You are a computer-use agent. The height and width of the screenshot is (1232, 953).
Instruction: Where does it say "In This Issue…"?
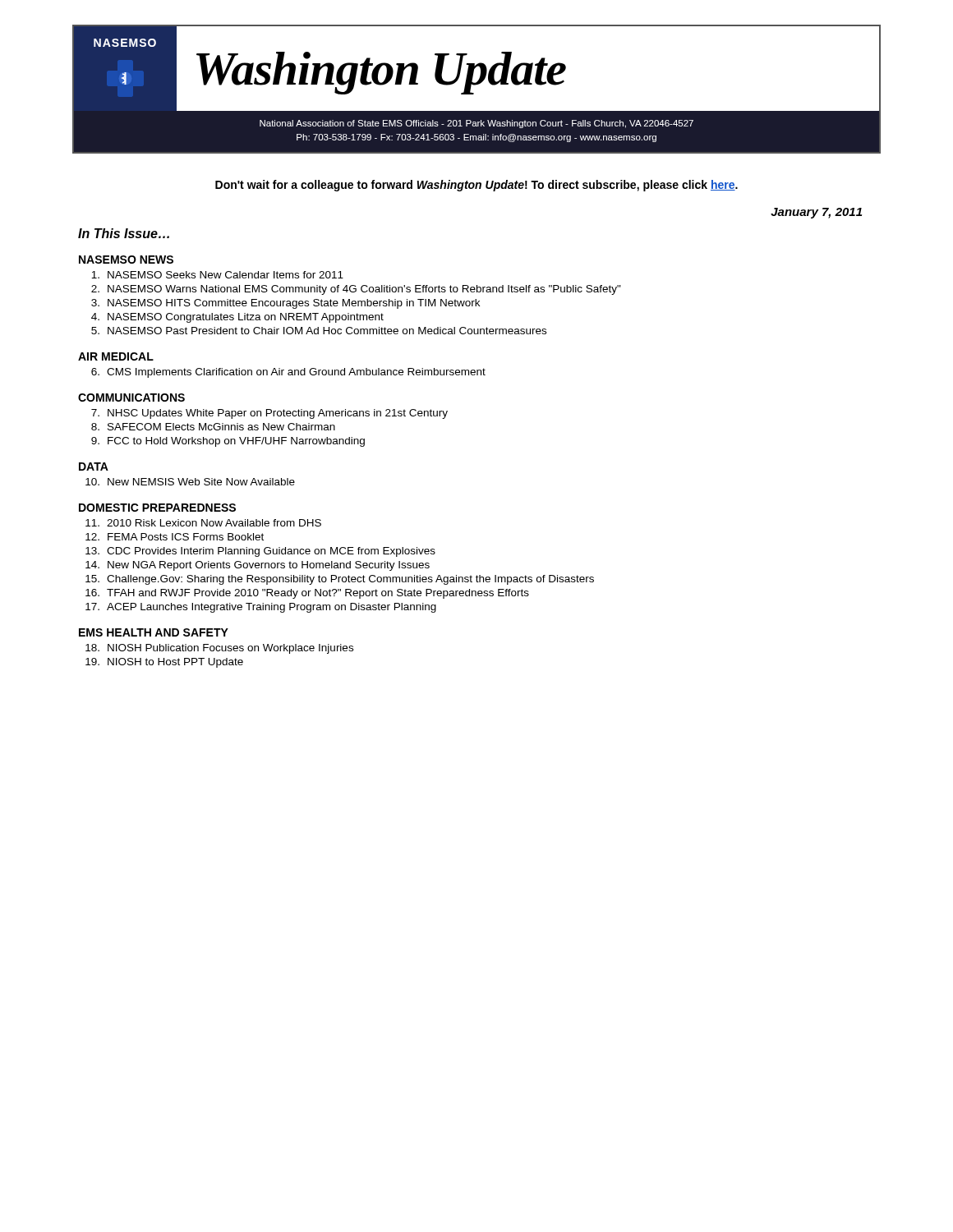point(124,233)
